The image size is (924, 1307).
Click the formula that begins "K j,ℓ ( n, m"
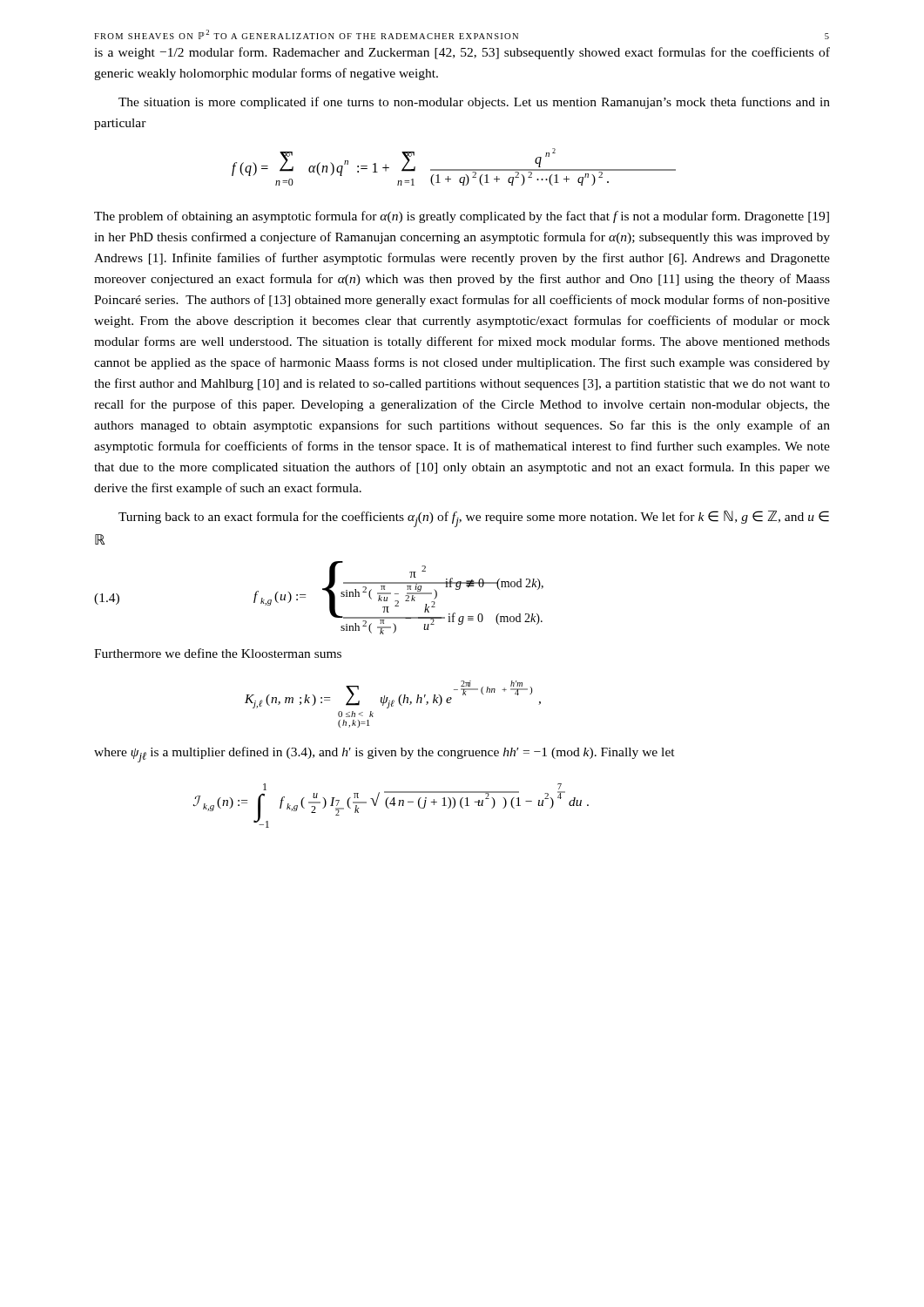click(462, 703)
